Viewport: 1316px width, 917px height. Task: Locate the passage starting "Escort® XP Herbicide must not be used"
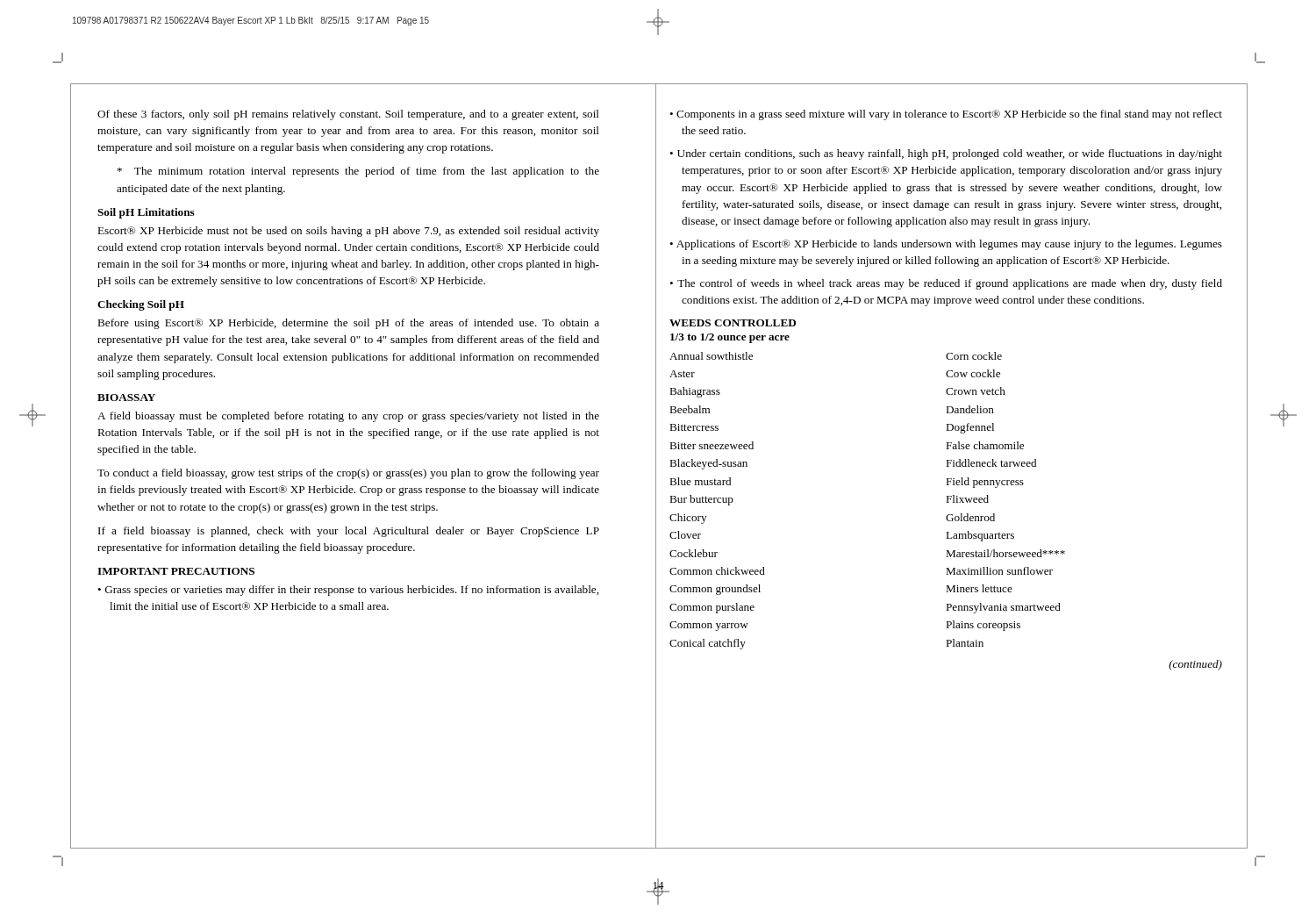coord(348,255)
